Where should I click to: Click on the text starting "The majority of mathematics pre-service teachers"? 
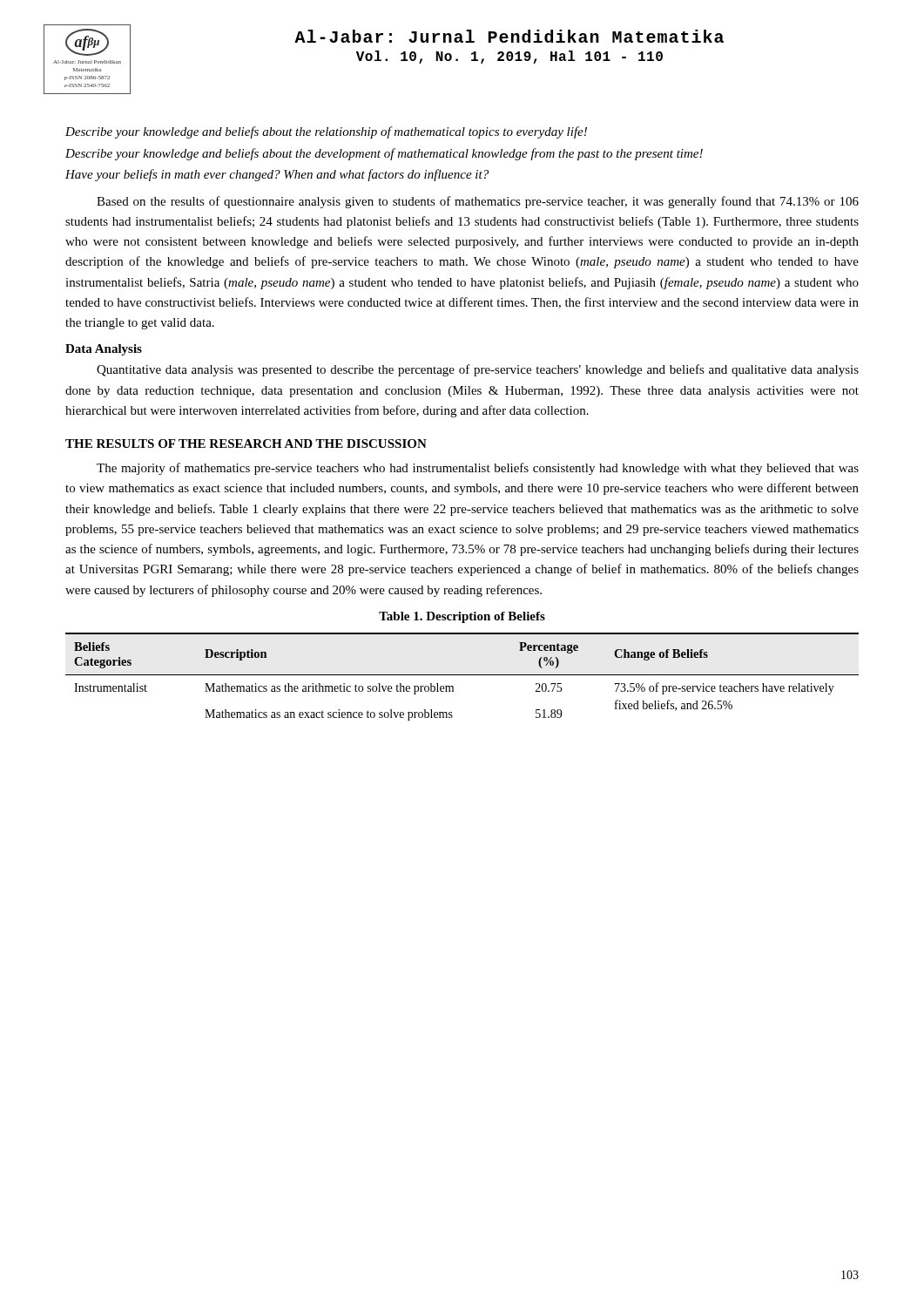[462, 529]
